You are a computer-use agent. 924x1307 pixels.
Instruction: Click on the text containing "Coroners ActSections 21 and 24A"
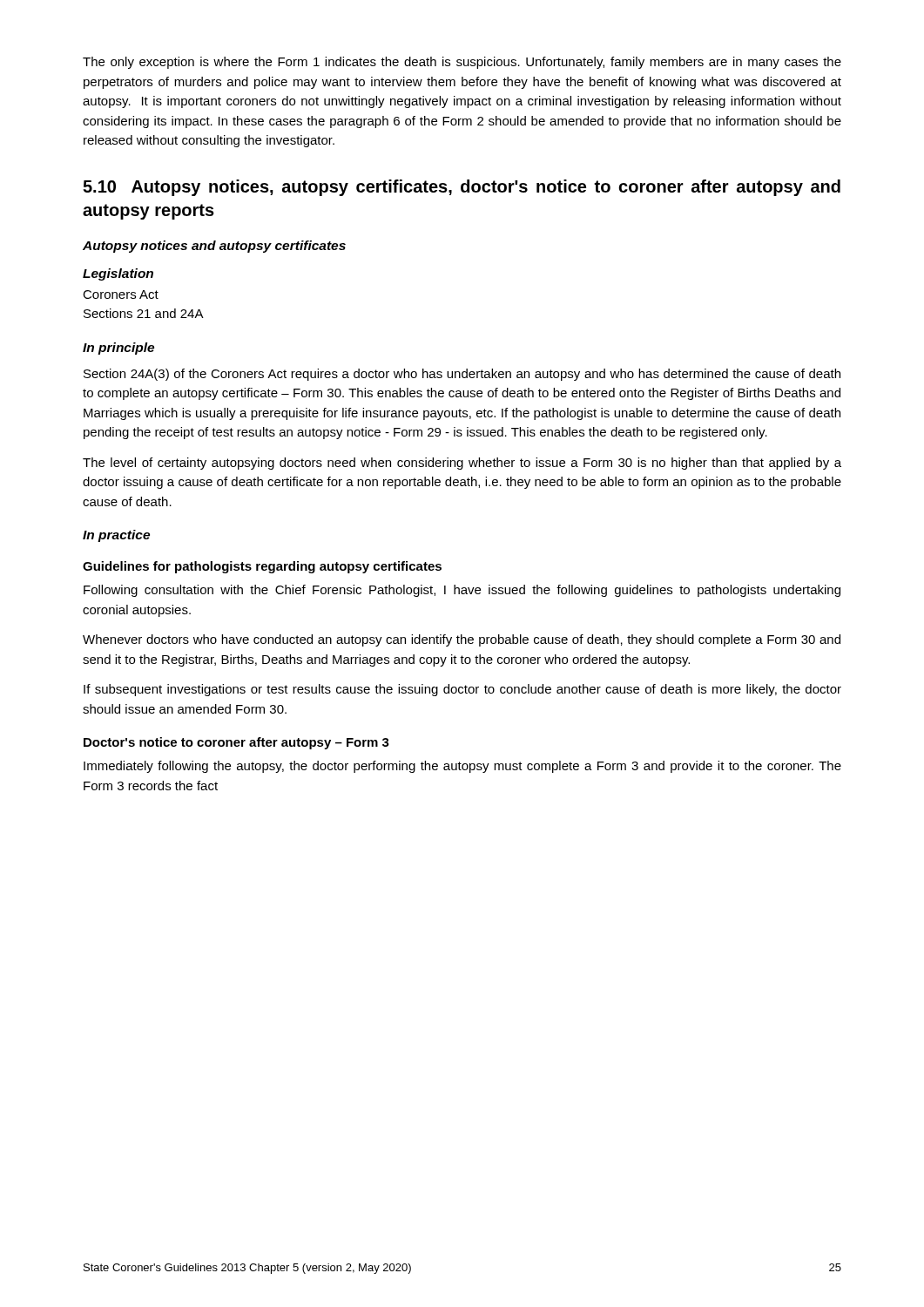pos(121,295)
